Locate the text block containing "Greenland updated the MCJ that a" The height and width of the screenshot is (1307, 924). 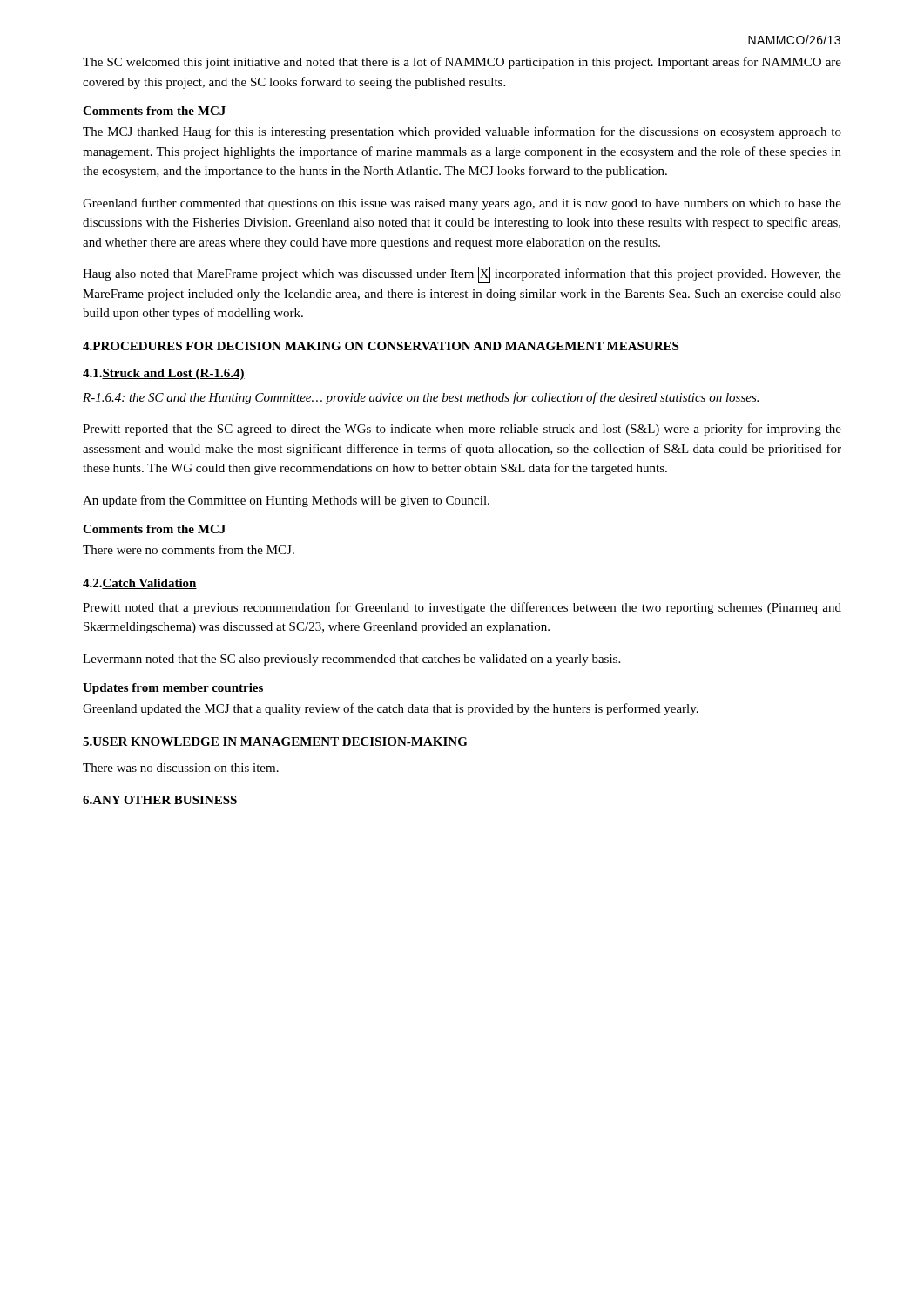pos(462,709)
